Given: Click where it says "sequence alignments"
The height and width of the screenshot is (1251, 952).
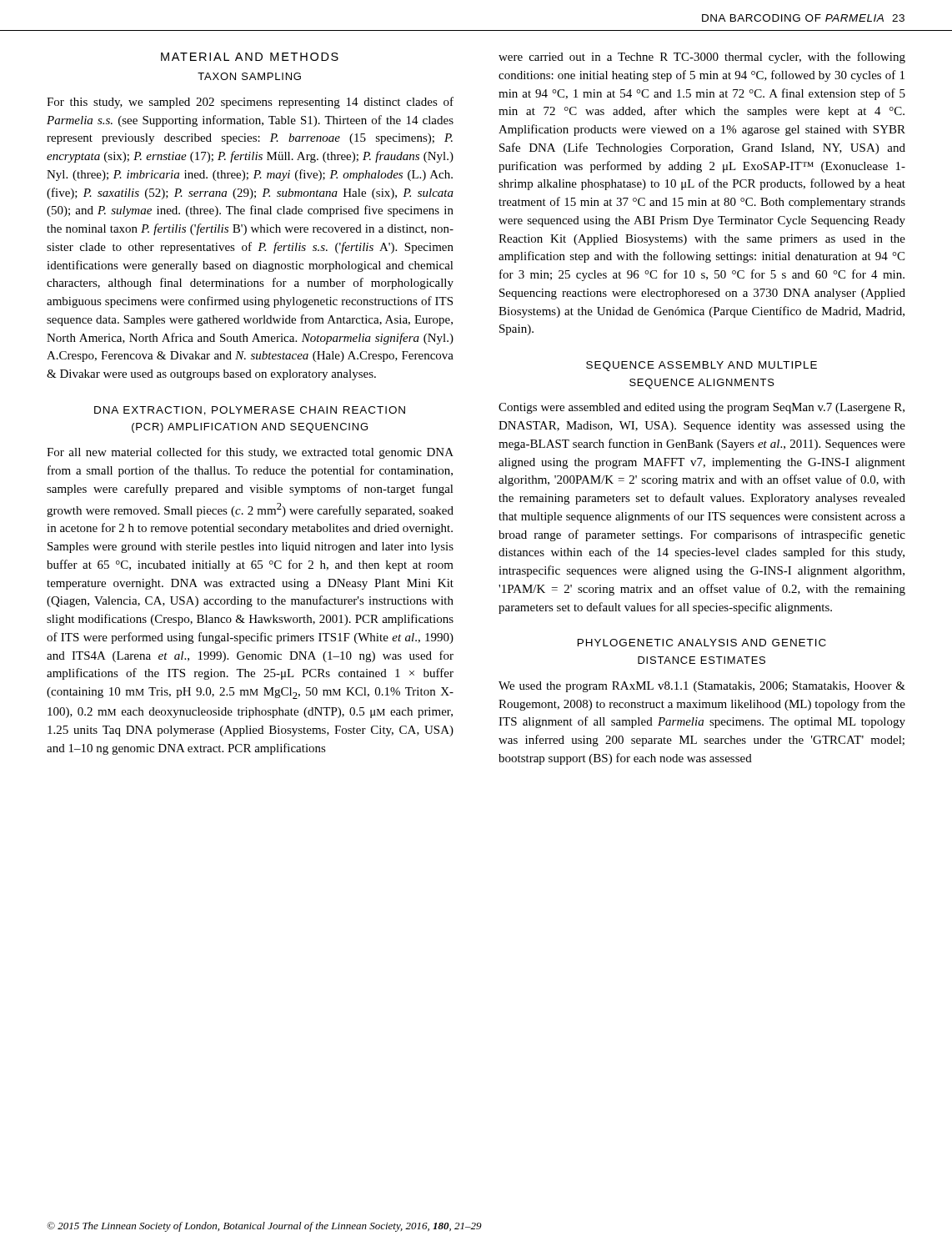Looking at the screenshot, I should coord(702,382).
